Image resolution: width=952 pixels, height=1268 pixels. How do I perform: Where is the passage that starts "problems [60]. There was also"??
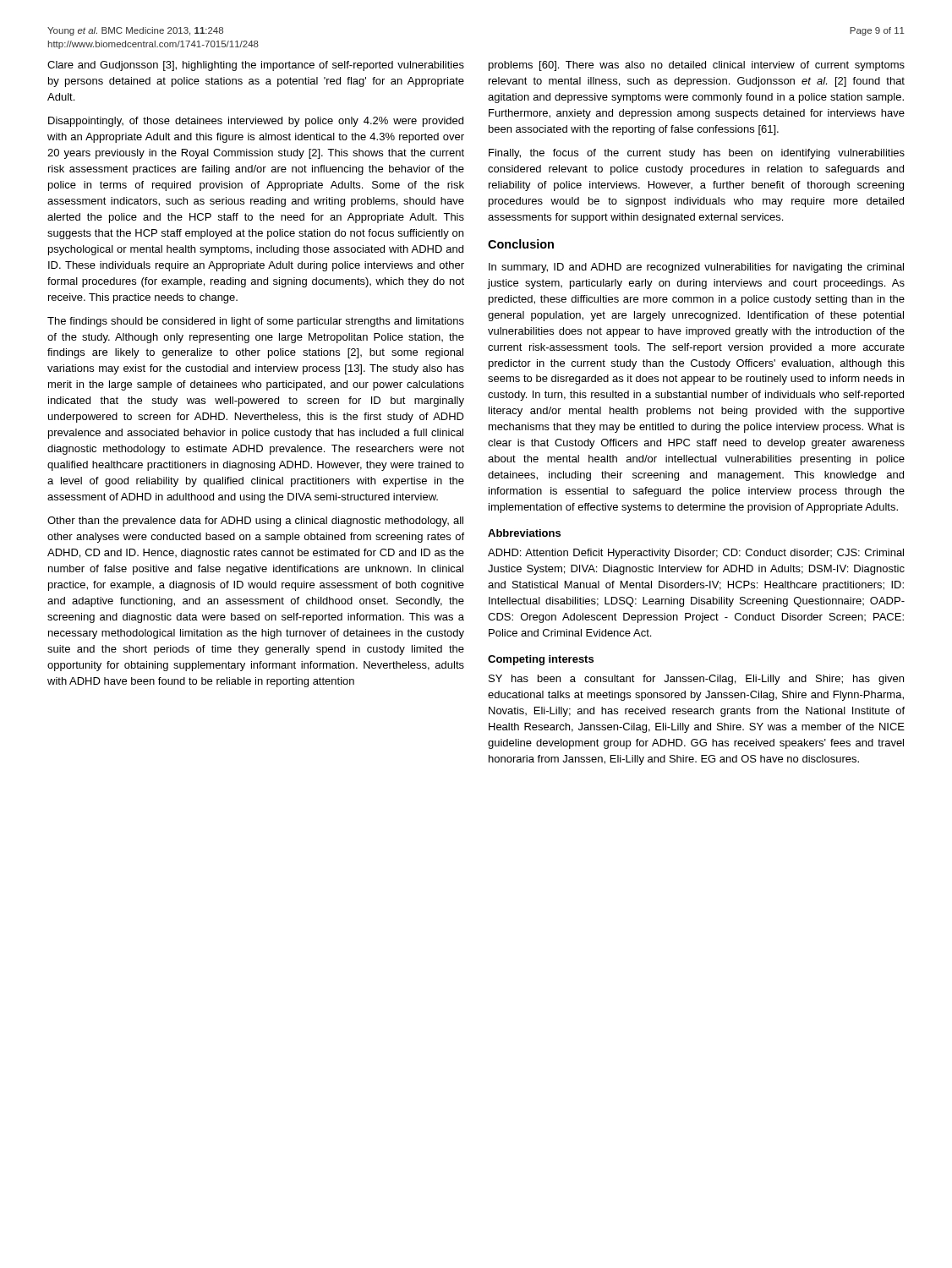696,141
